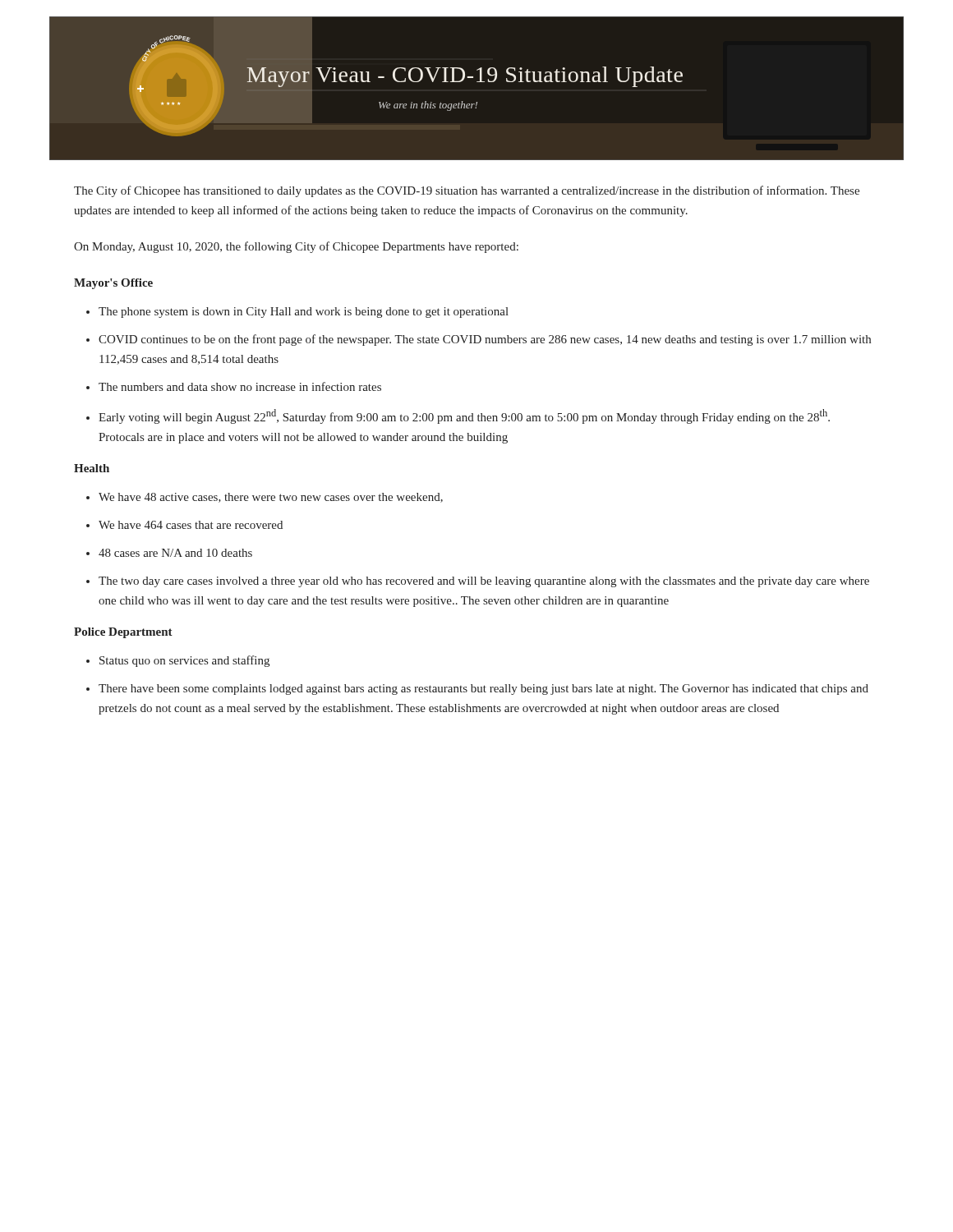This screenshot has width=953, height=1232.
Task: Select the text block starting "We have 48 active cases, there were"
Action: [271, 497]
